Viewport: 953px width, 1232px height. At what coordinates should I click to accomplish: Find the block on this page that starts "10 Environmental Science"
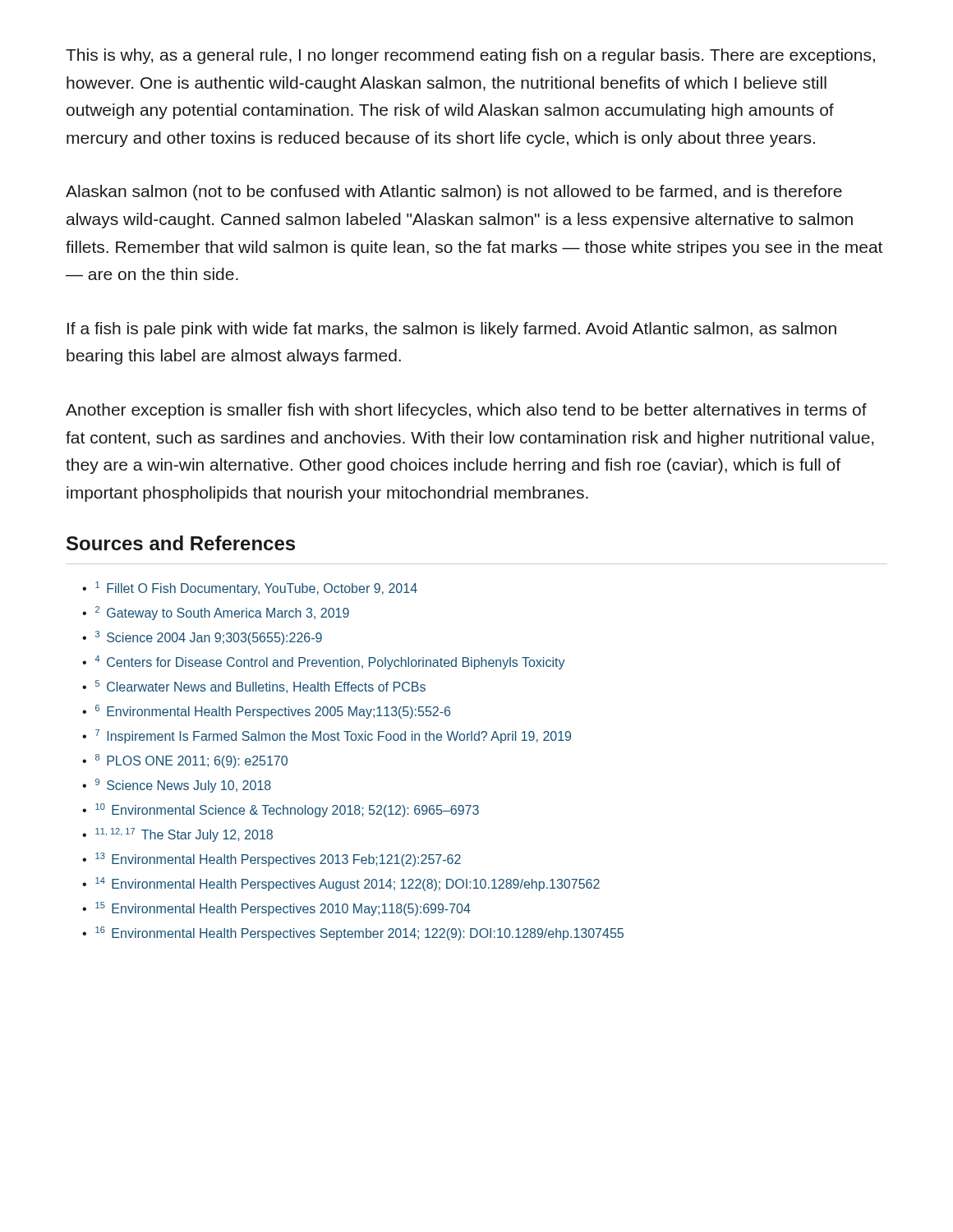[x=287, y=811]
